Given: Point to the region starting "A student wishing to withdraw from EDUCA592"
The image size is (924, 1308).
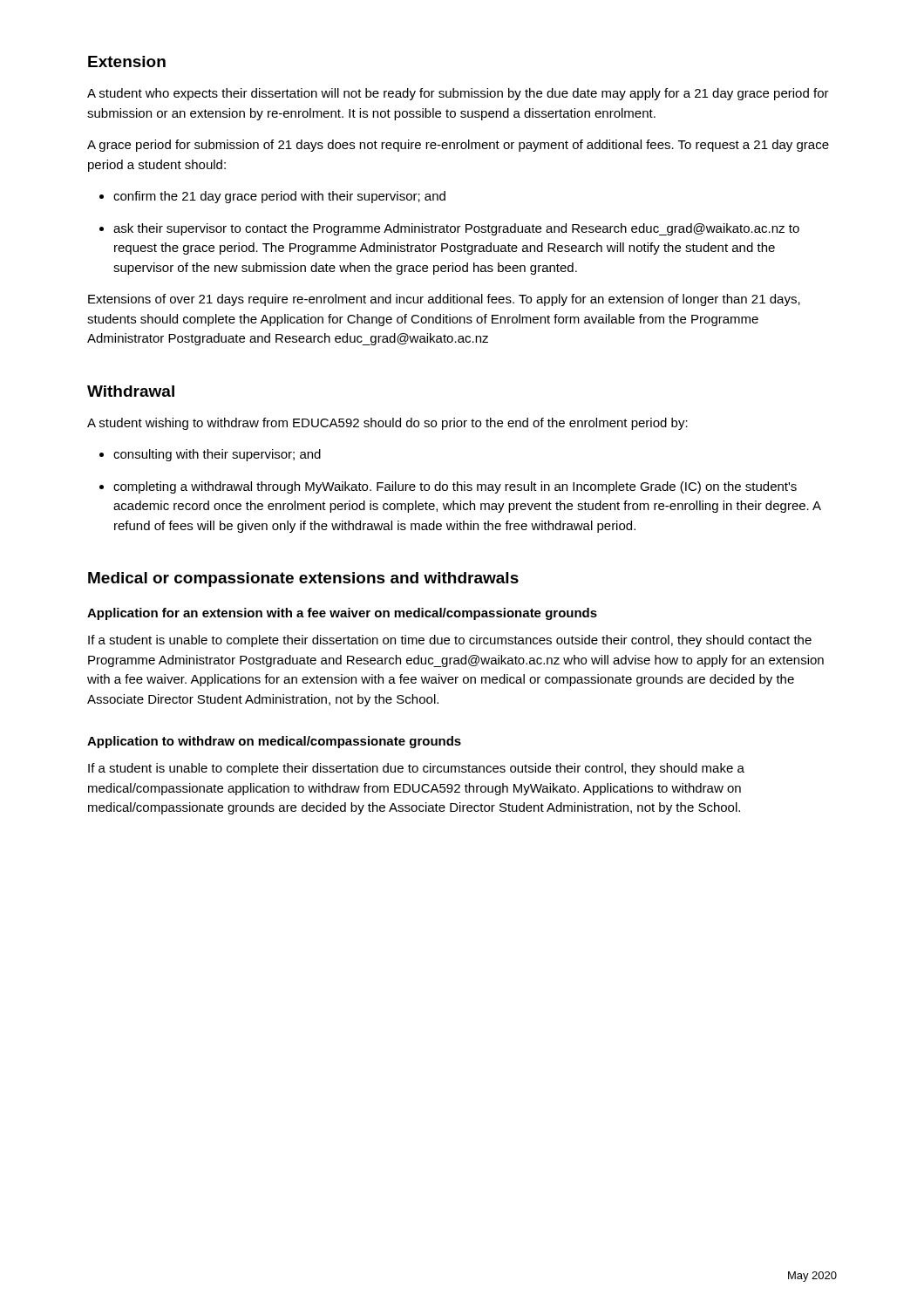Looking at the screenshot, I should 462,423.
